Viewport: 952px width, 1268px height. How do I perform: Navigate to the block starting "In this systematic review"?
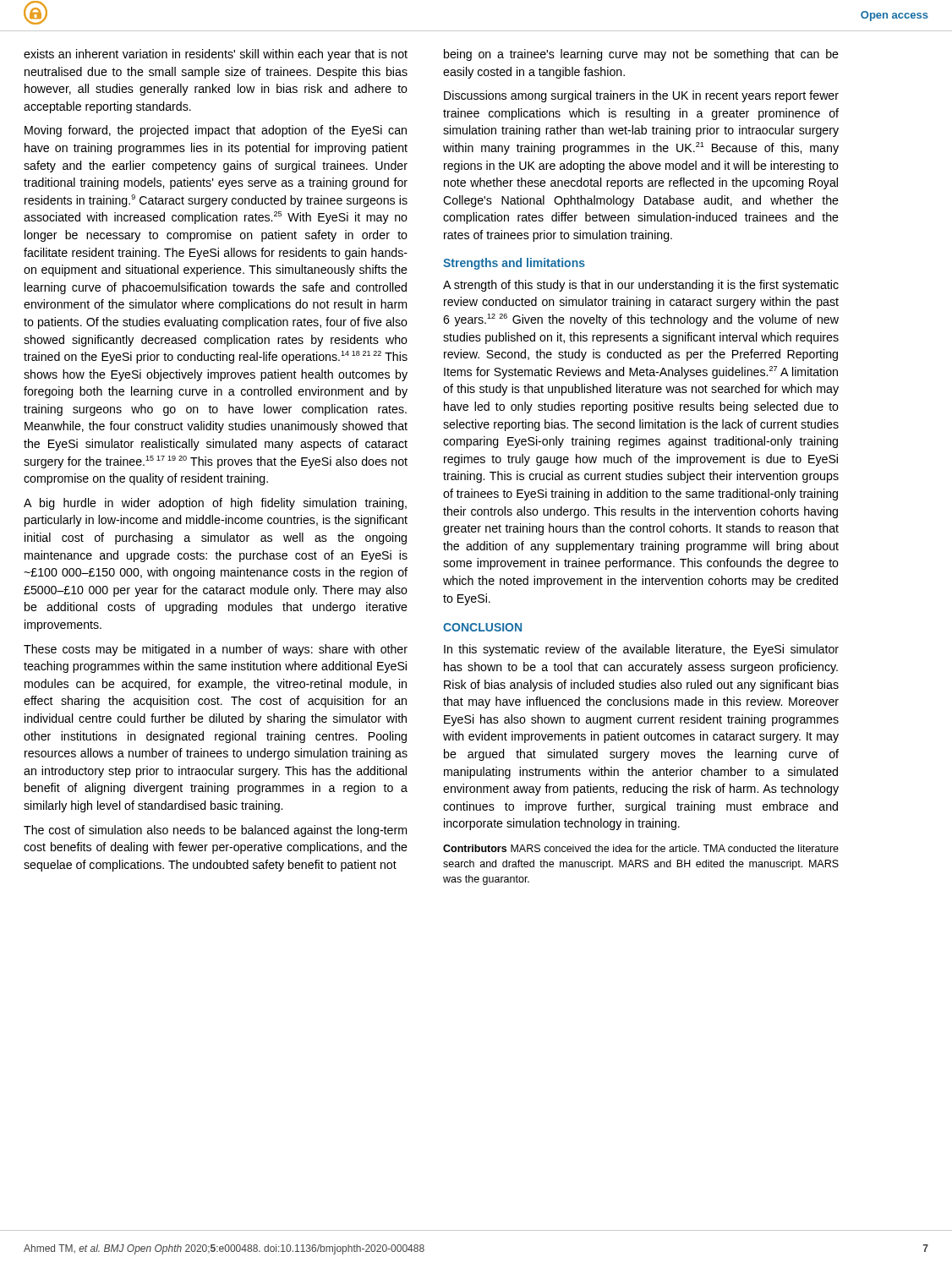[641, 737]
